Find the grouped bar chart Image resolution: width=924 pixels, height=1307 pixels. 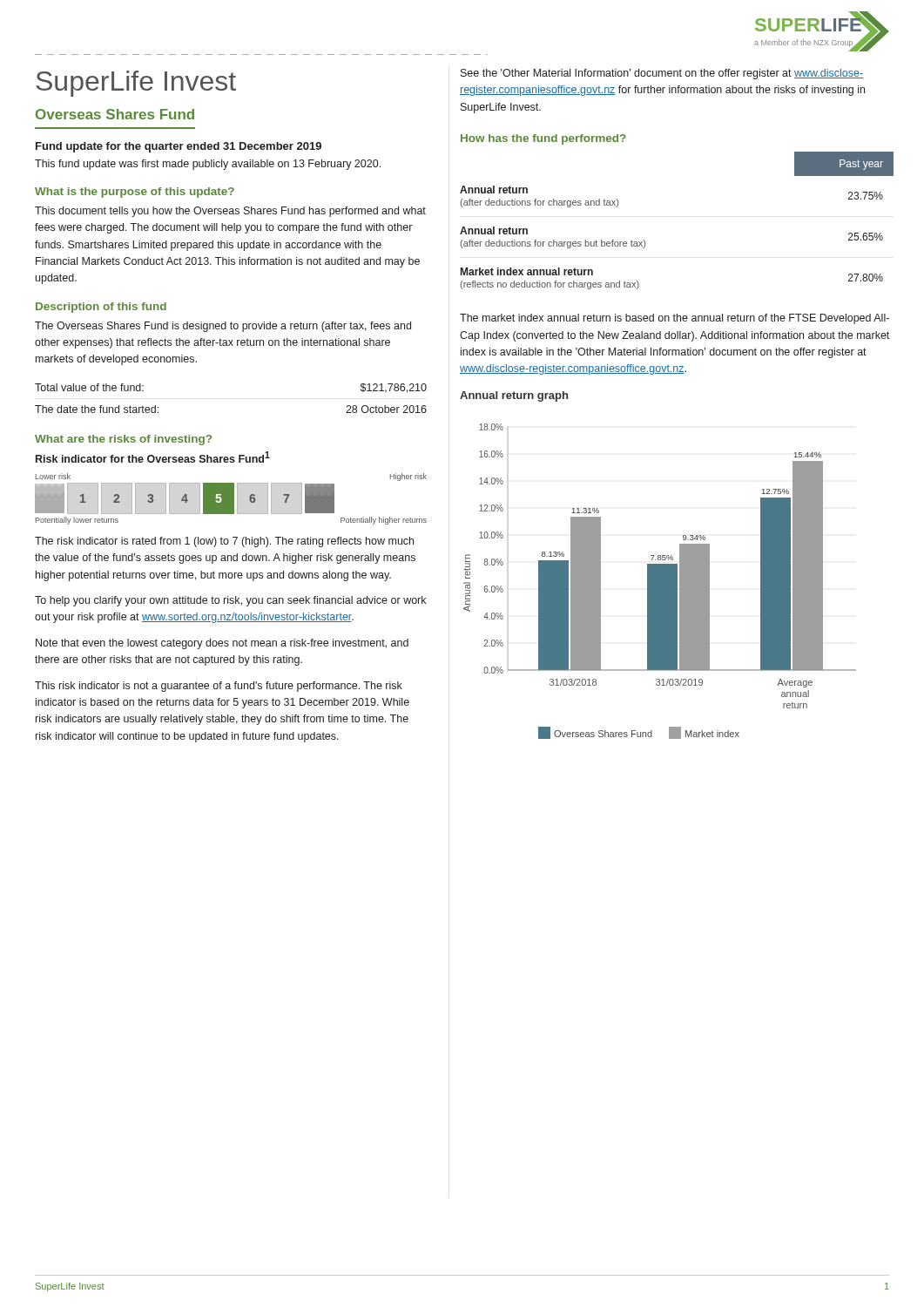tap(677, 578)
